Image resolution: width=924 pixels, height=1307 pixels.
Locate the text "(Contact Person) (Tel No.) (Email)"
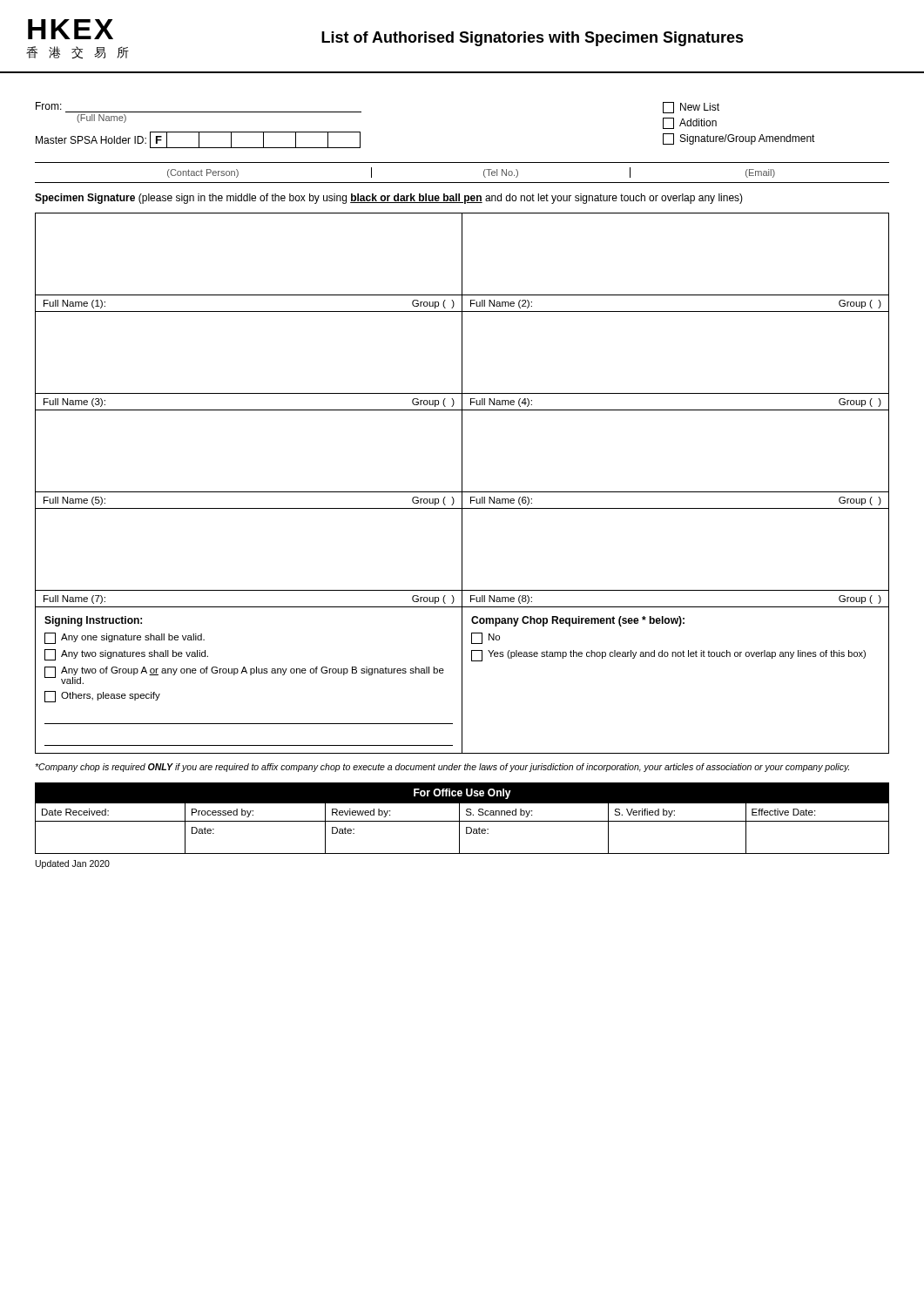[x=462, y=173]
